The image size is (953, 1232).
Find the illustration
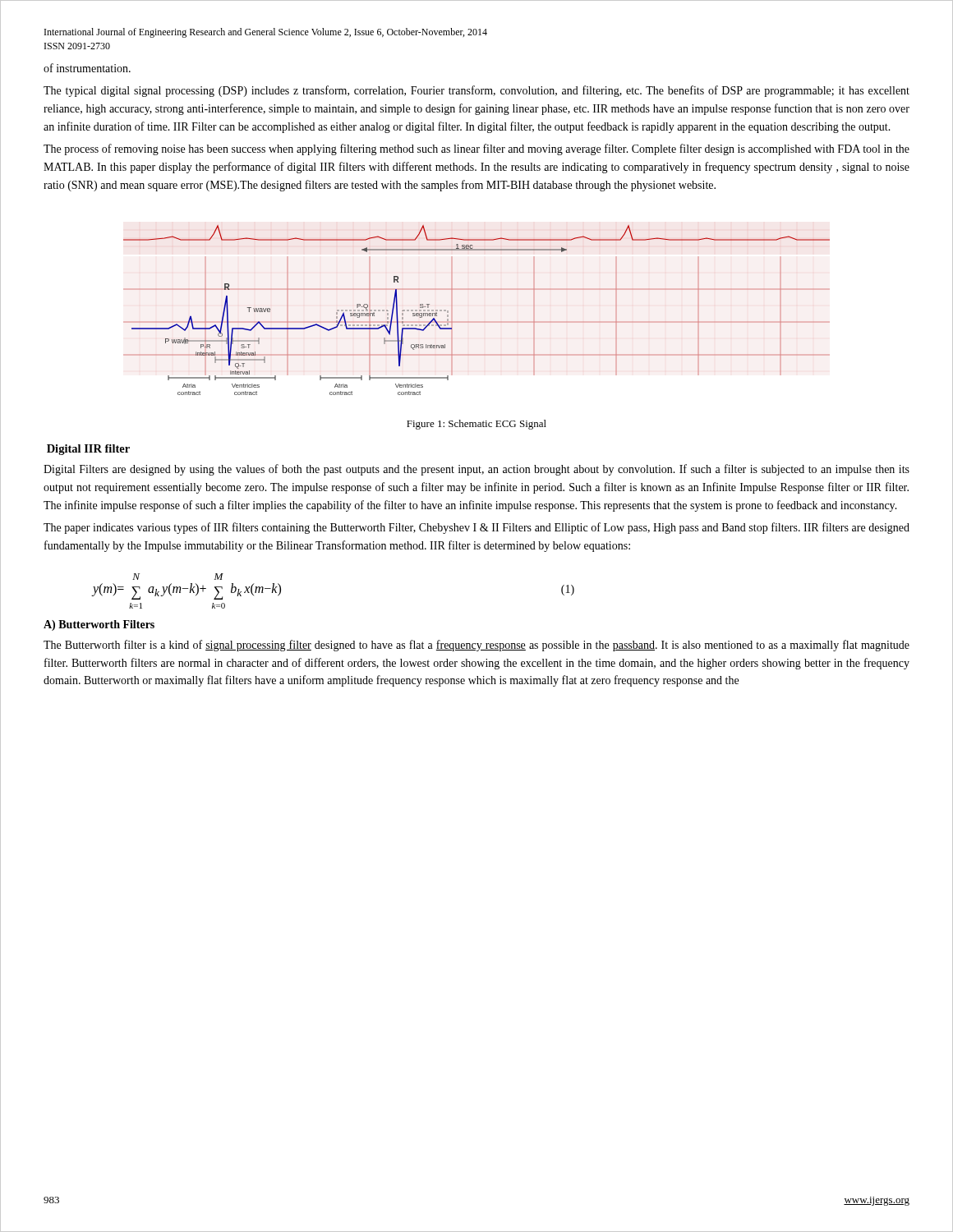(476, 311)
